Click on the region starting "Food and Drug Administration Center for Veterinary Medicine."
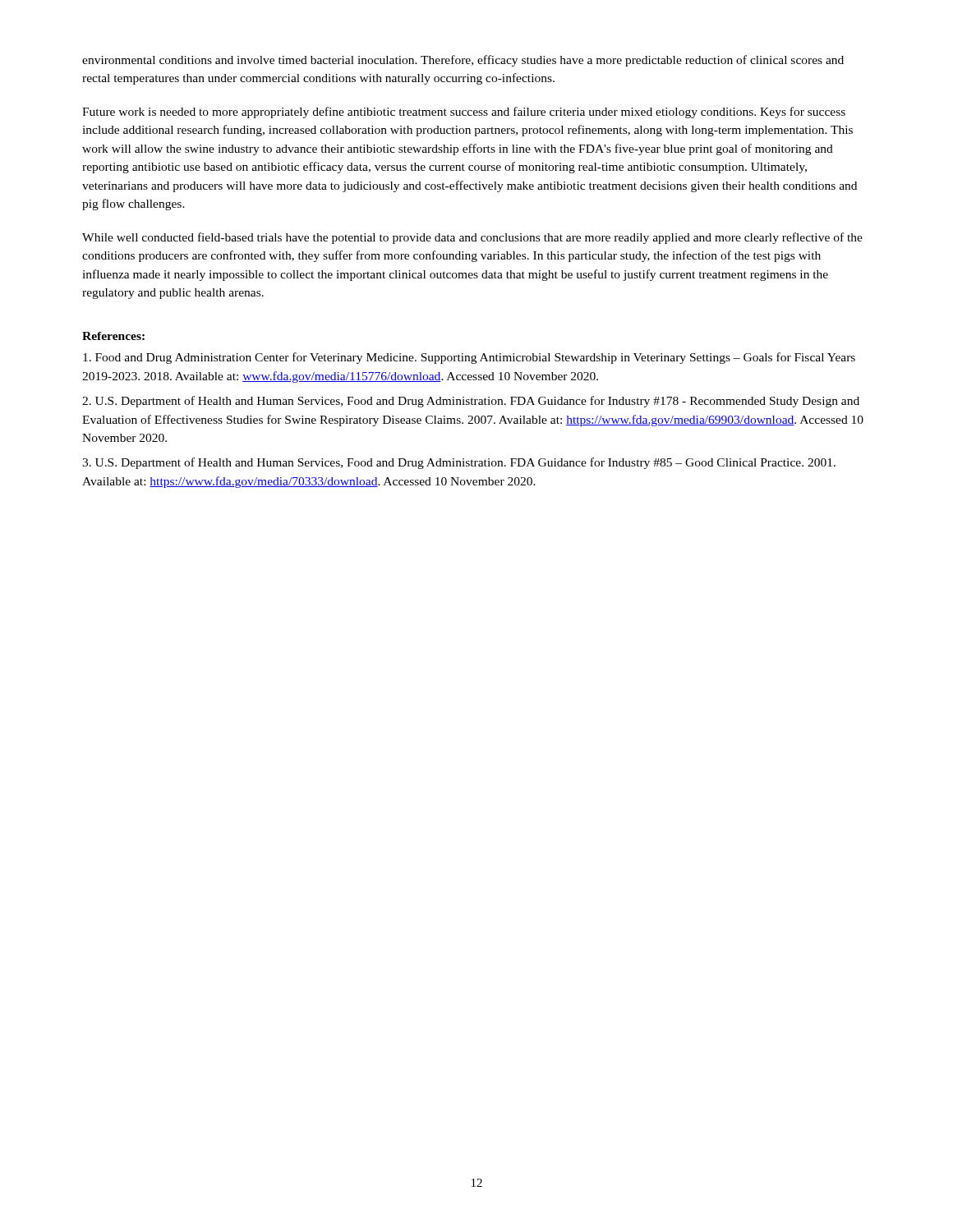 tap(469, 366)
